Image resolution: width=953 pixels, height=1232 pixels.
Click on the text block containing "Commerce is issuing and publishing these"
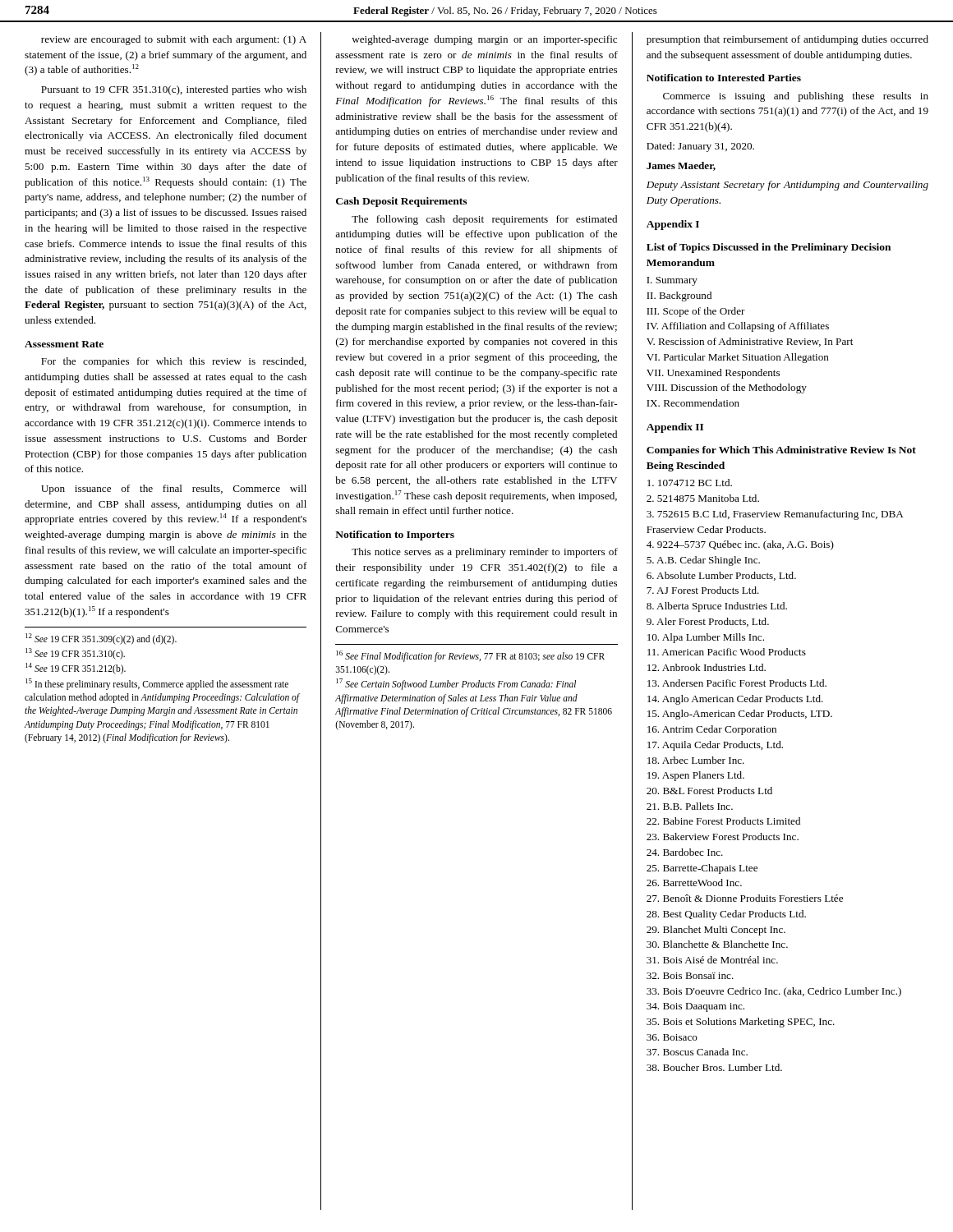tap(796, 97)
